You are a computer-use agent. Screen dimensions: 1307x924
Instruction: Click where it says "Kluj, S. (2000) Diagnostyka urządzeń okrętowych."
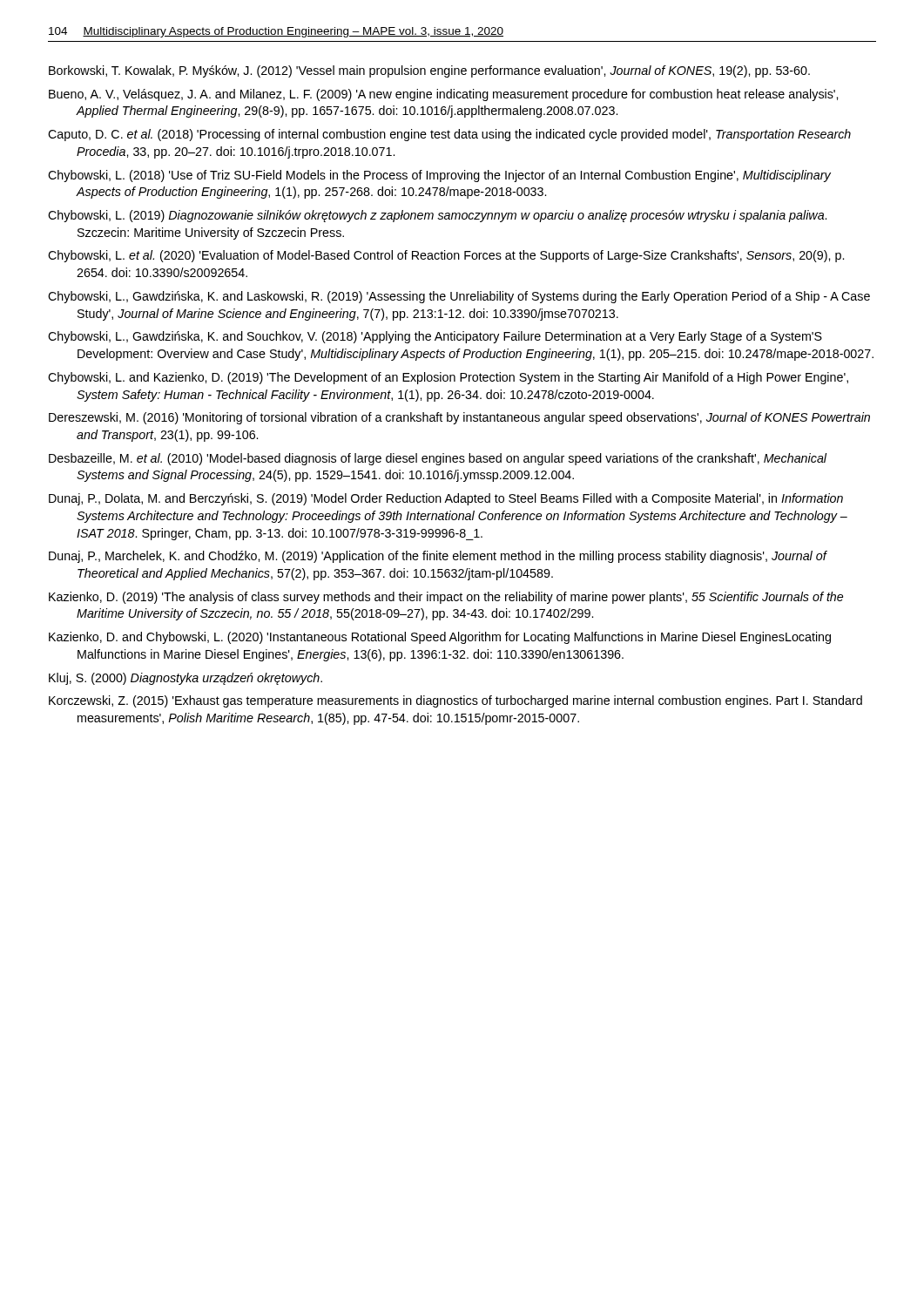(186, 677)
